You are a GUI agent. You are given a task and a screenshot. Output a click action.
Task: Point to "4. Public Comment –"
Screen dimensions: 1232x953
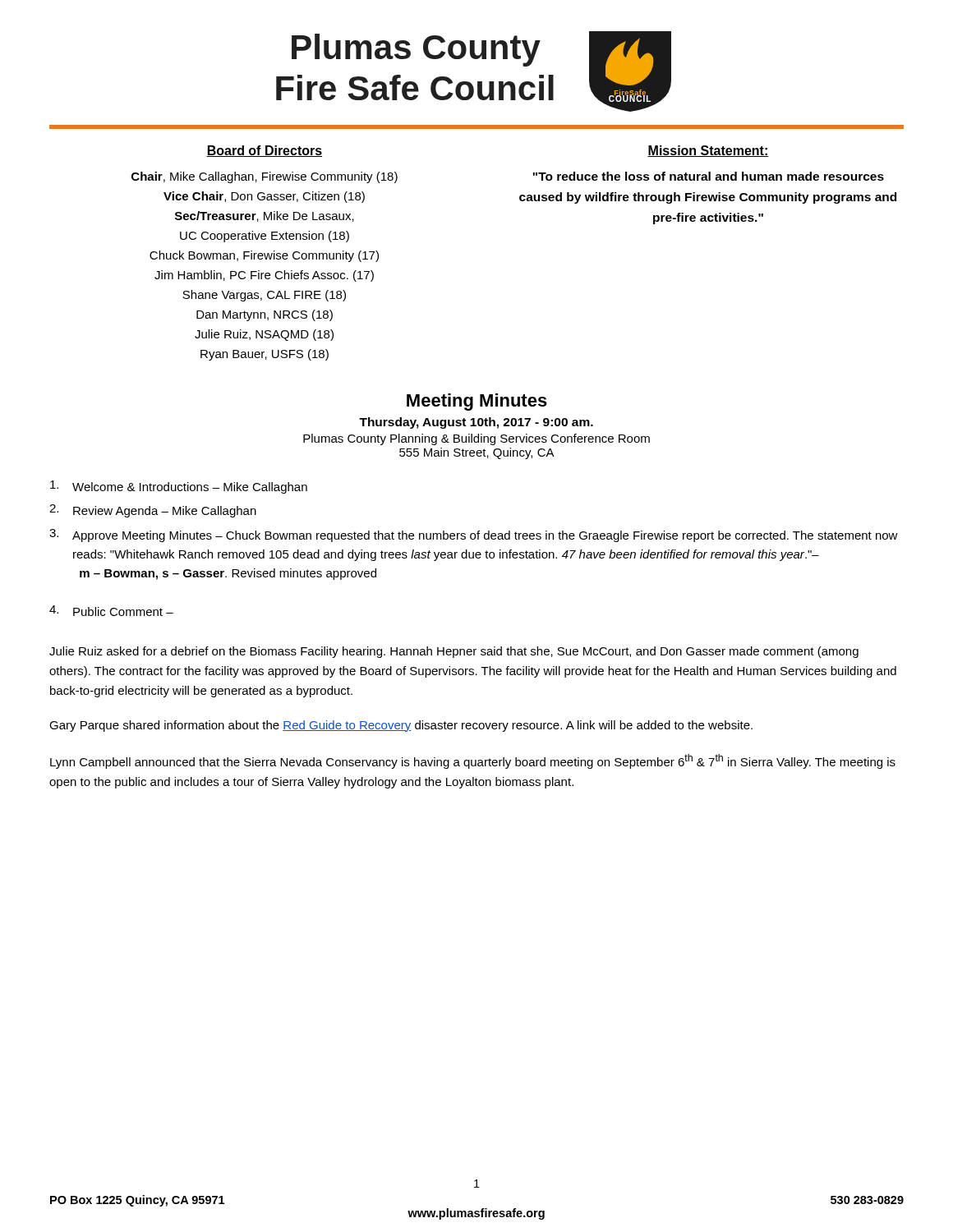[x=111, y=612]
